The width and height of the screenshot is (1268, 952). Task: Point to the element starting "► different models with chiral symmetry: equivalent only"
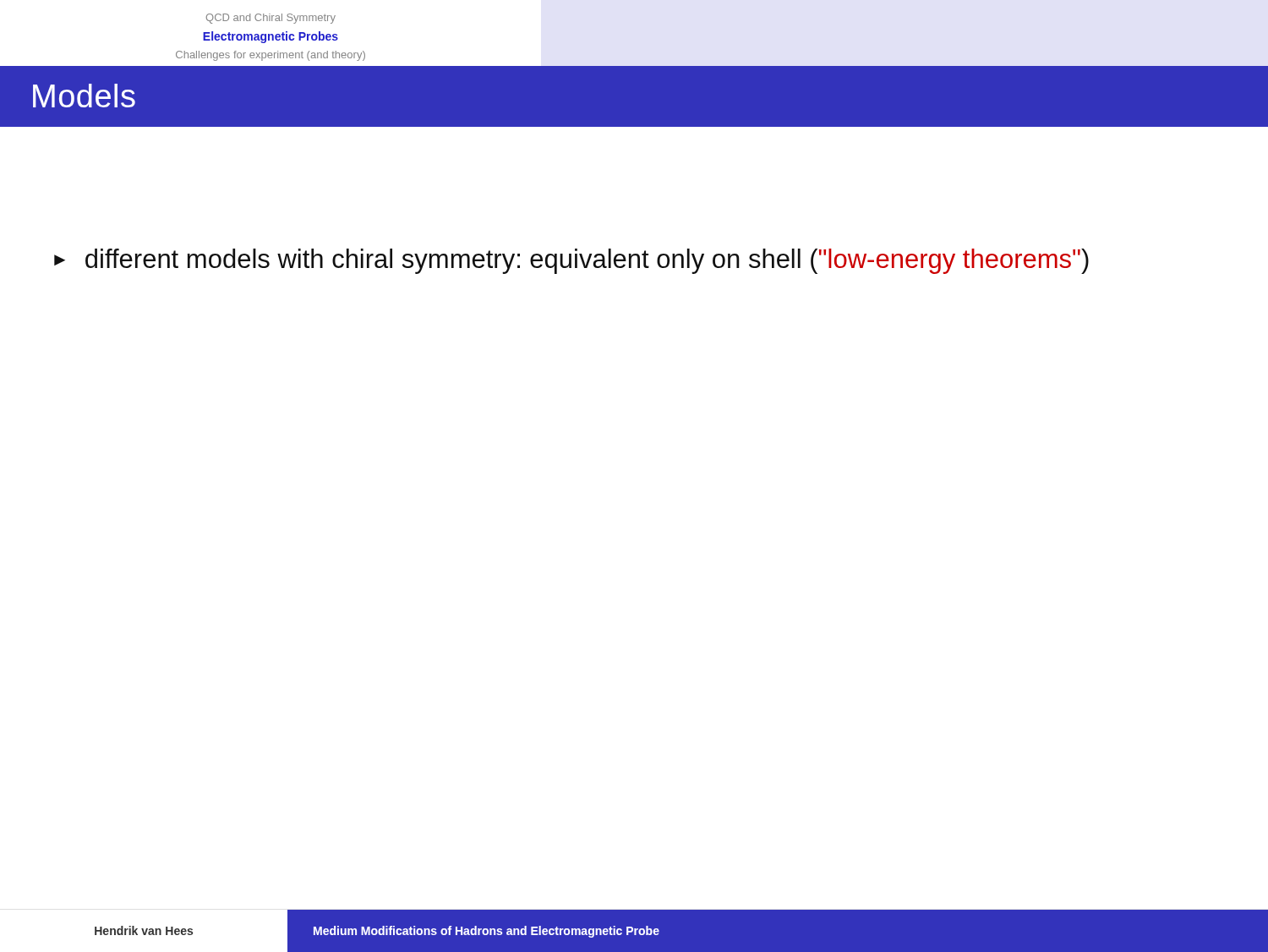point(634,260)
